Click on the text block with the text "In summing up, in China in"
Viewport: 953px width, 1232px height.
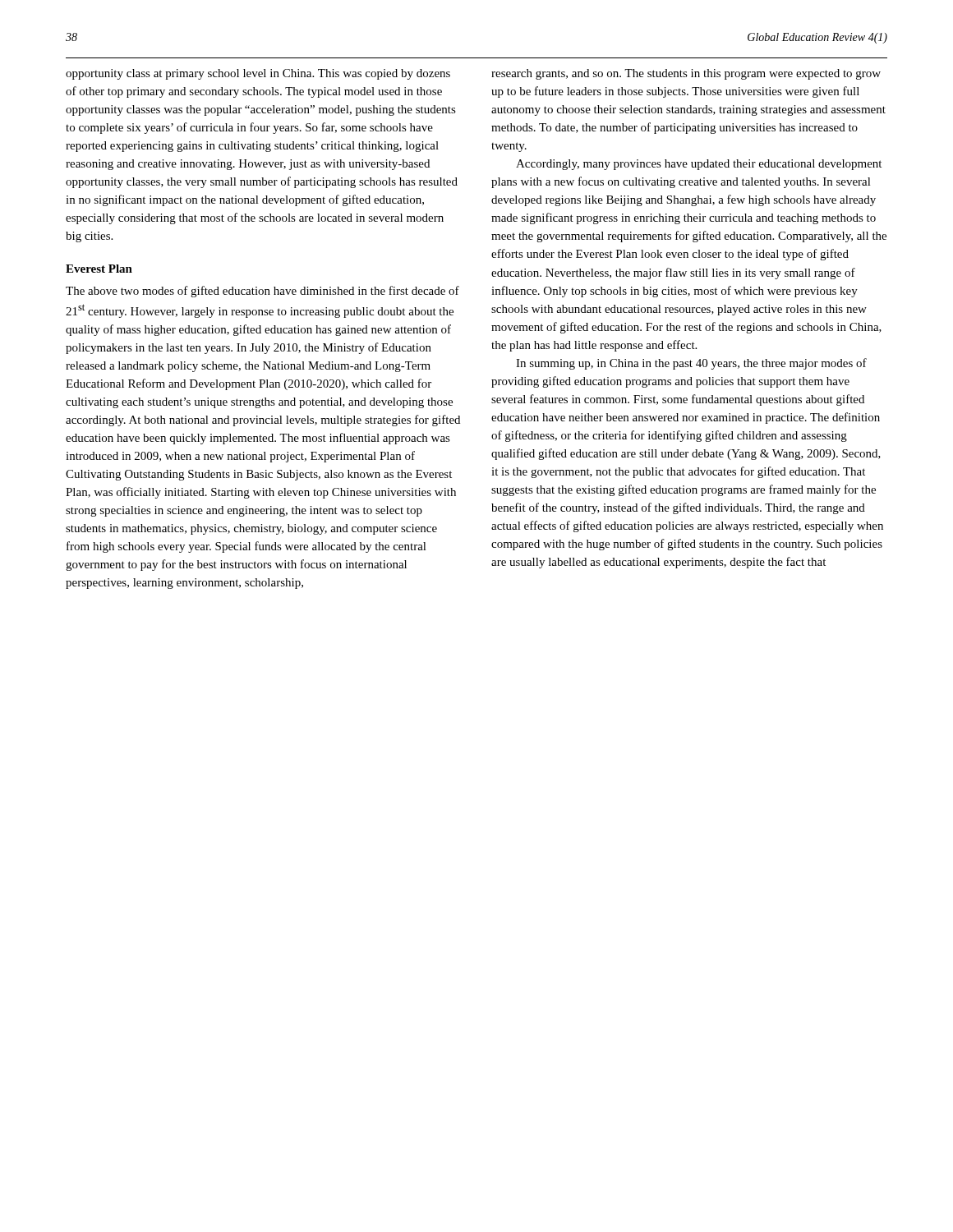coord(689,462)
